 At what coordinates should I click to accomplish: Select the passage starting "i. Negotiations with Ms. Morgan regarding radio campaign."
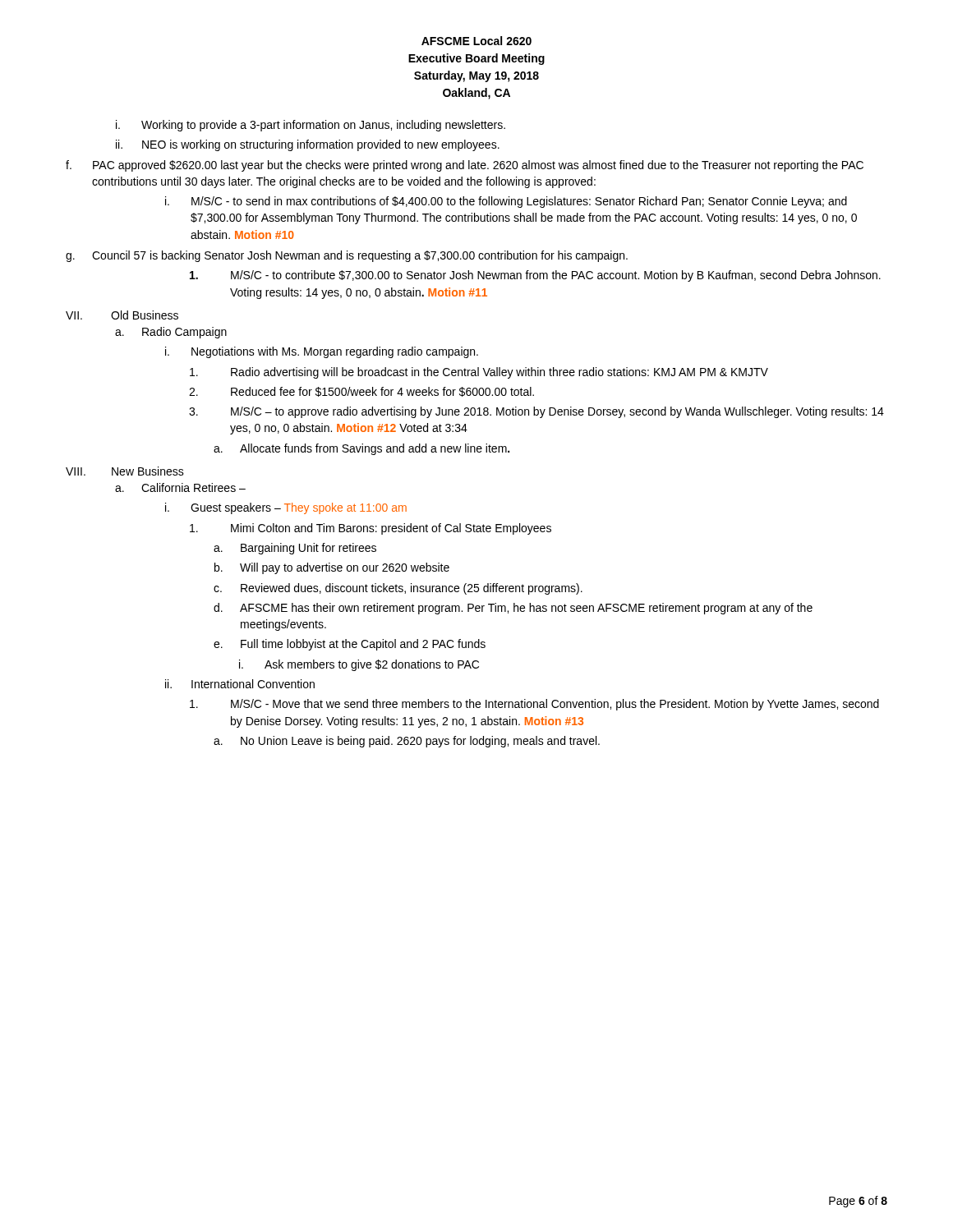322,352
